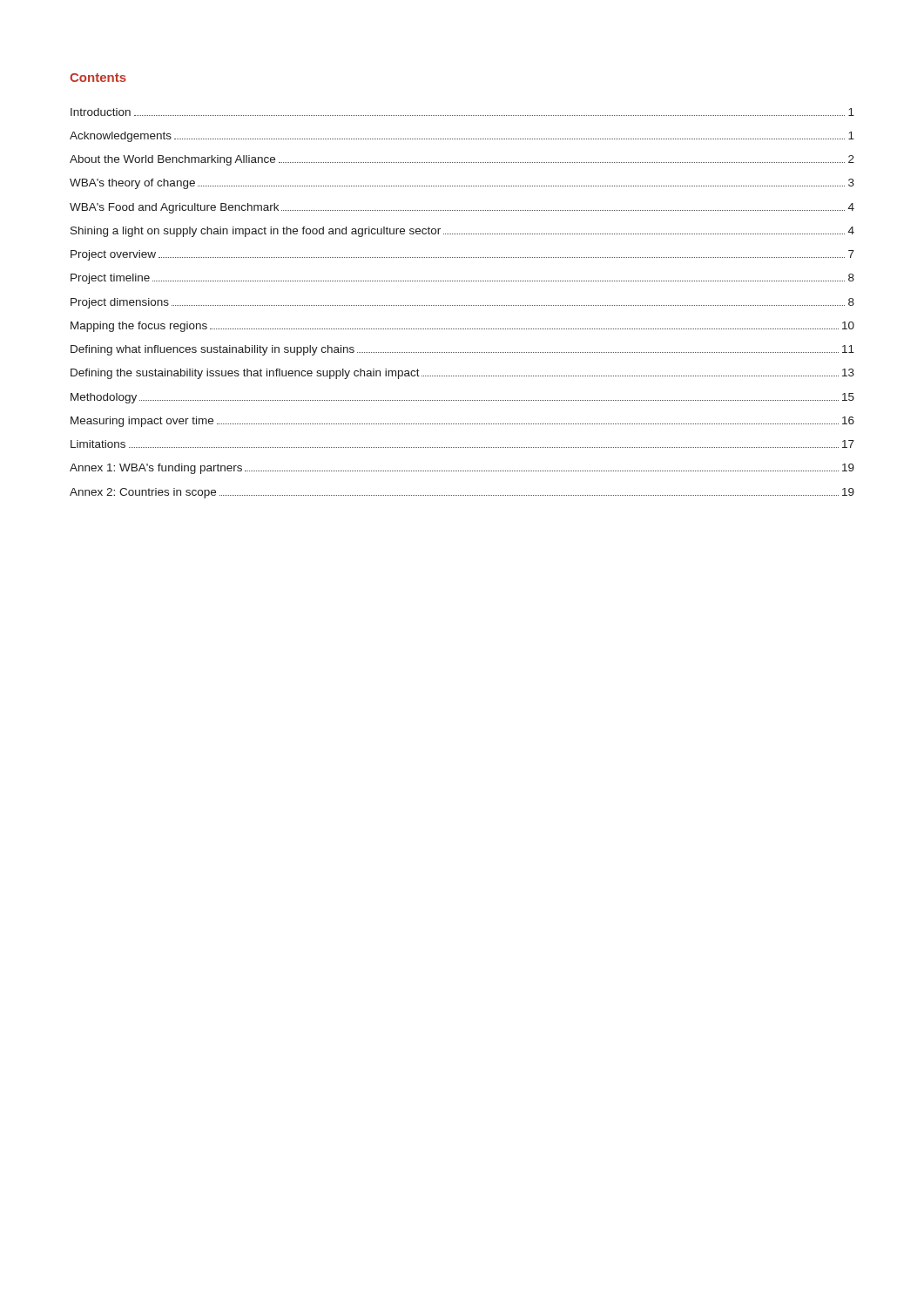Locate the text block starting "WBA's Food and Agriculture Benchmark 4"

[462, 207]
